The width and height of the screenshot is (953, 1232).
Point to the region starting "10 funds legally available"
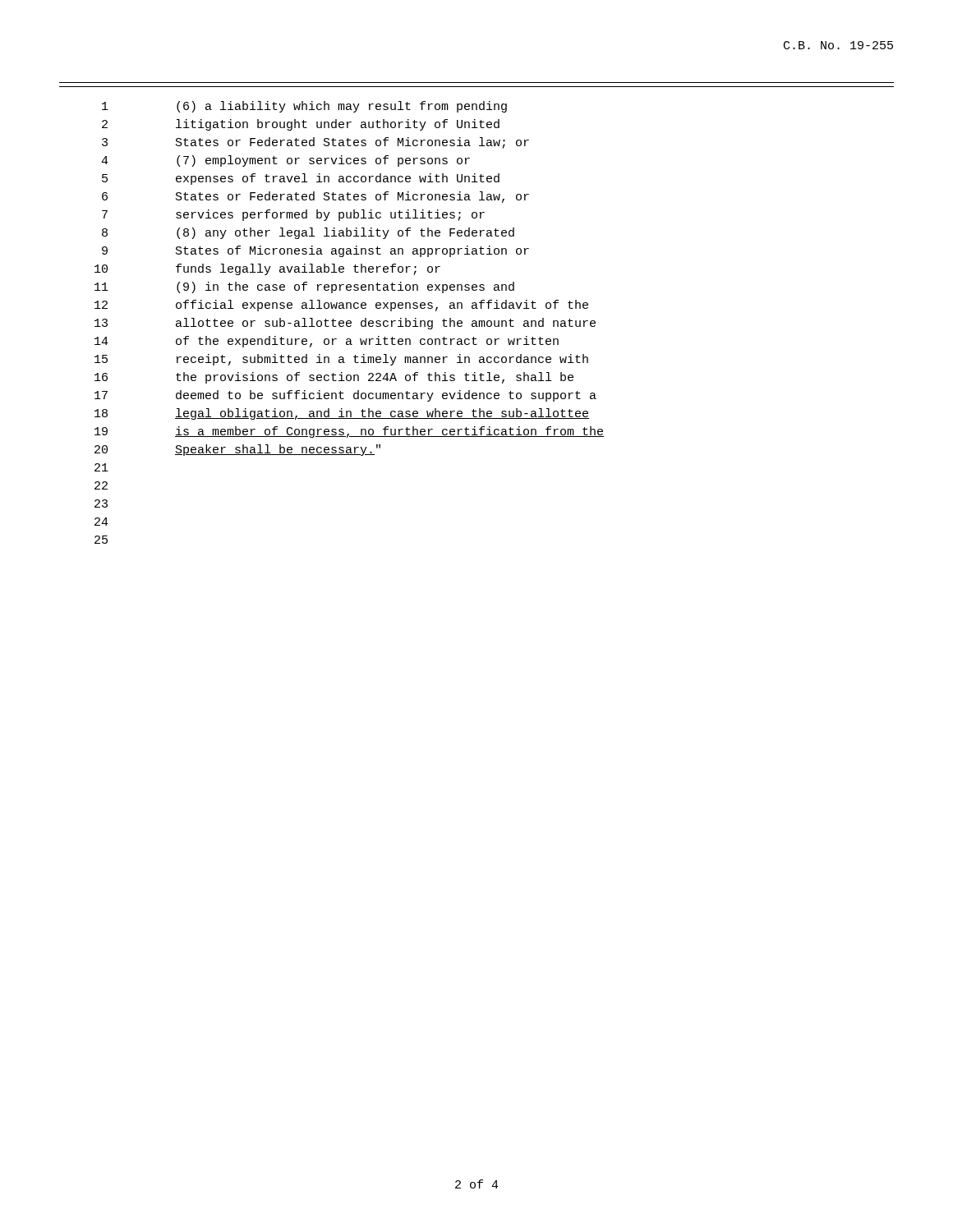click(x=267, y=269)
